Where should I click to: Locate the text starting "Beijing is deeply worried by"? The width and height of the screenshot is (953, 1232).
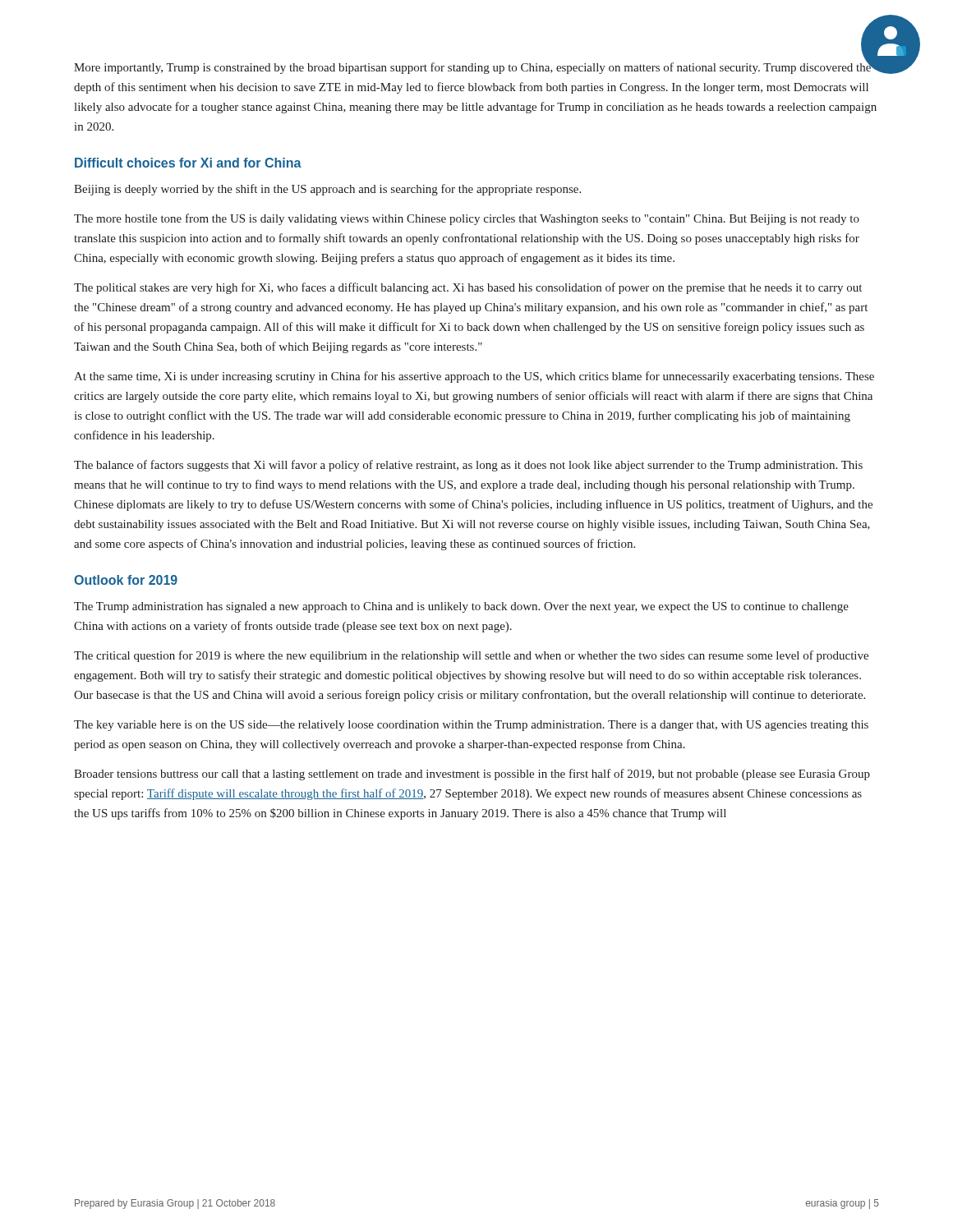(328, 189)
